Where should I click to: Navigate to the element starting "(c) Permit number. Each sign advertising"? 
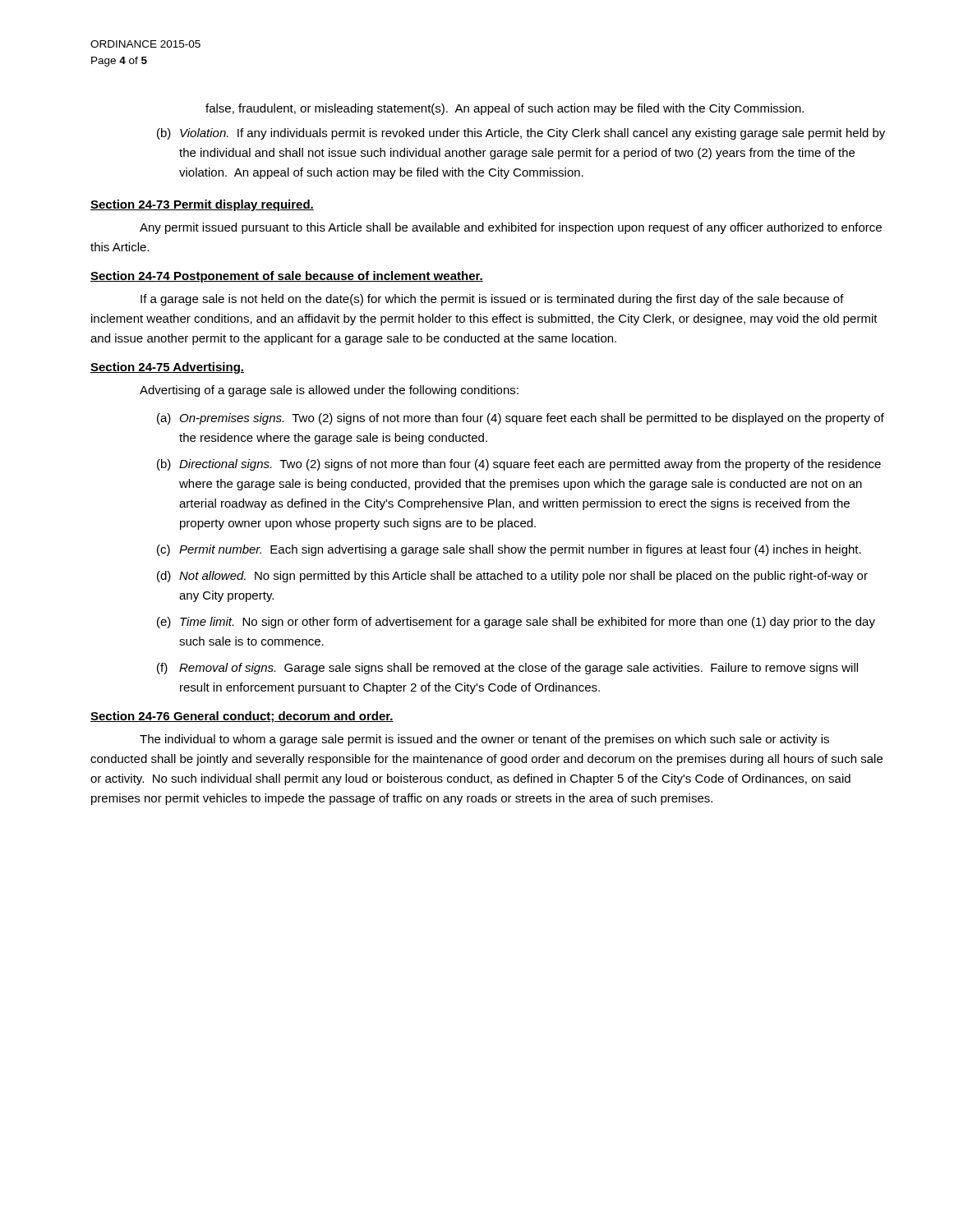point(509,549)
